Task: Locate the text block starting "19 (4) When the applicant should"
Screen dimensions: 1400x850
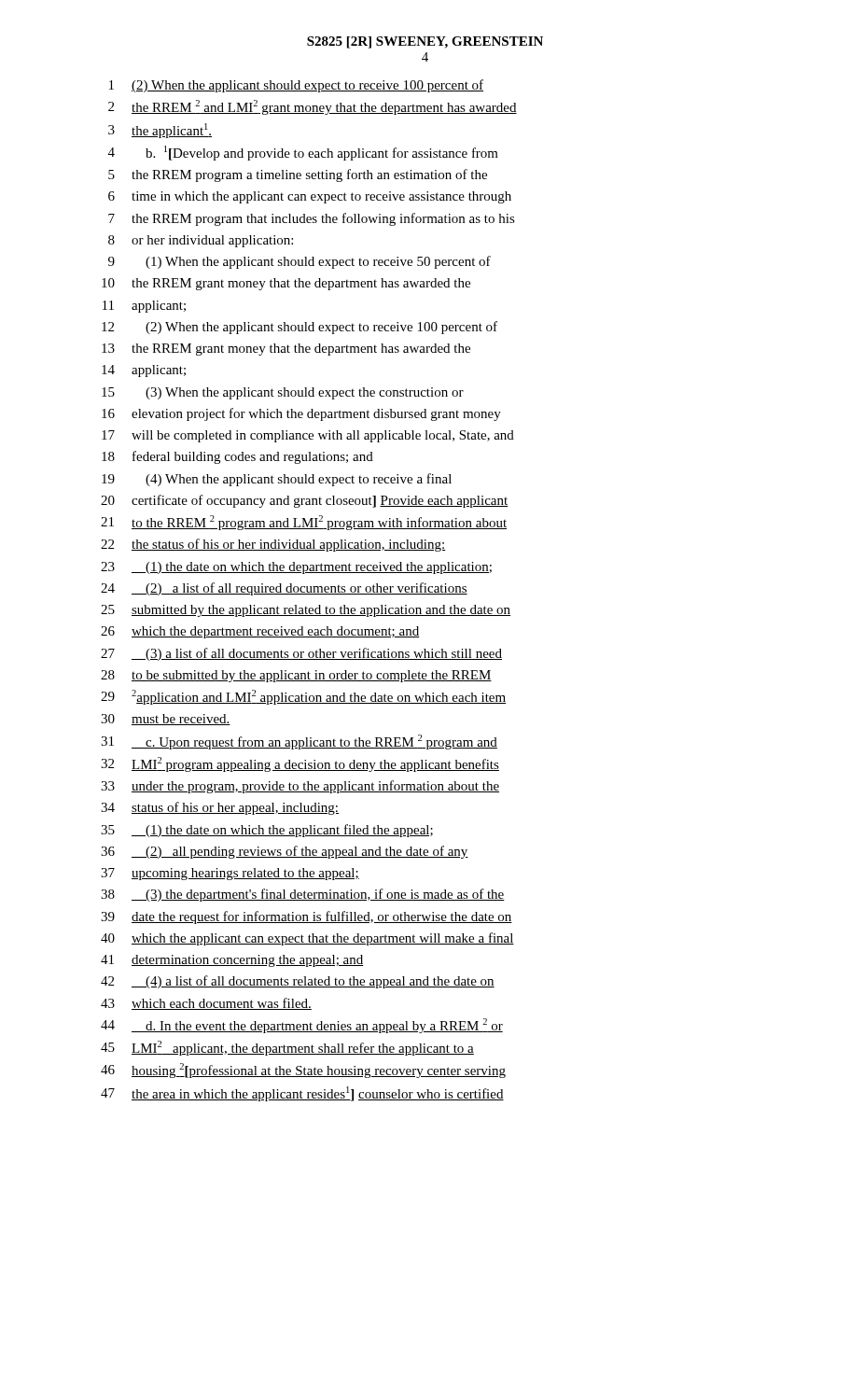Action: [425, 479]
